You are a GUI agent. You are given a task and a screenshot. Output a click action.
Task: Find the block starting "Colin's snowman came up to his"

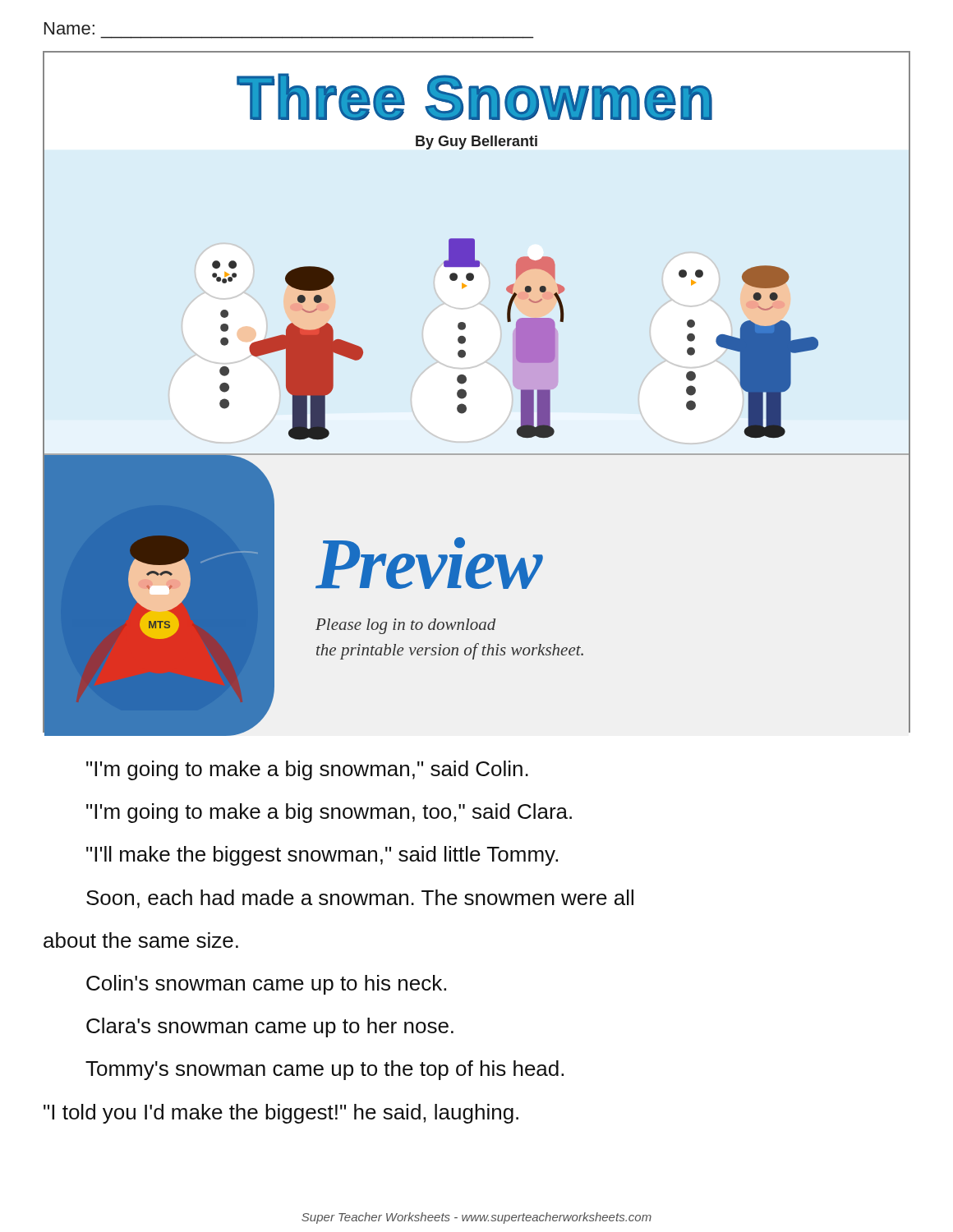click(x=267, y=983)
